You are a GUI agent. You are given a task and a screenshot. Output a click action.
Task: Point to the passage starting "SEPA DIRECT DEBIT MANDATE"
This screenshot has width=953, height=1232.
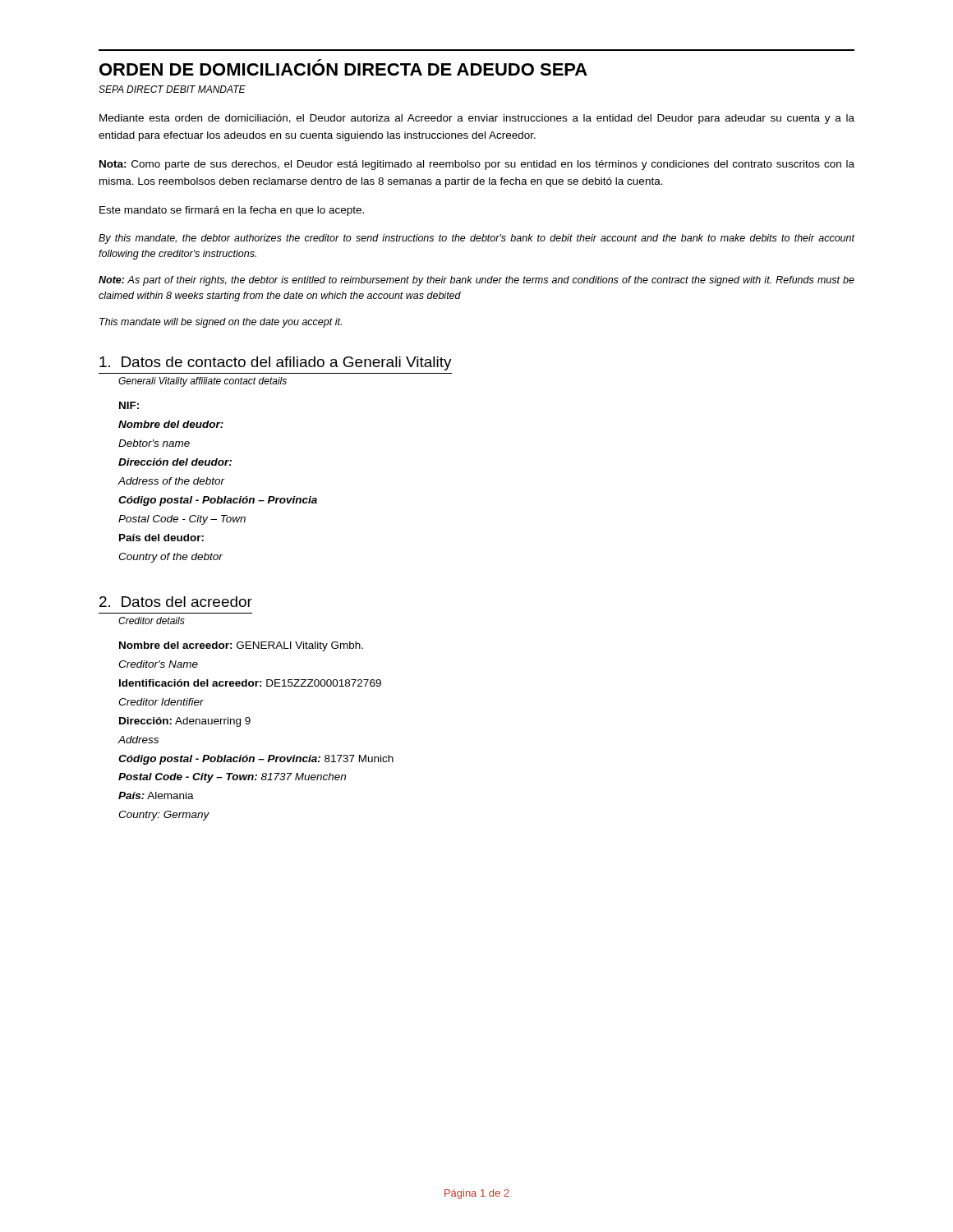tap(172, 89)
